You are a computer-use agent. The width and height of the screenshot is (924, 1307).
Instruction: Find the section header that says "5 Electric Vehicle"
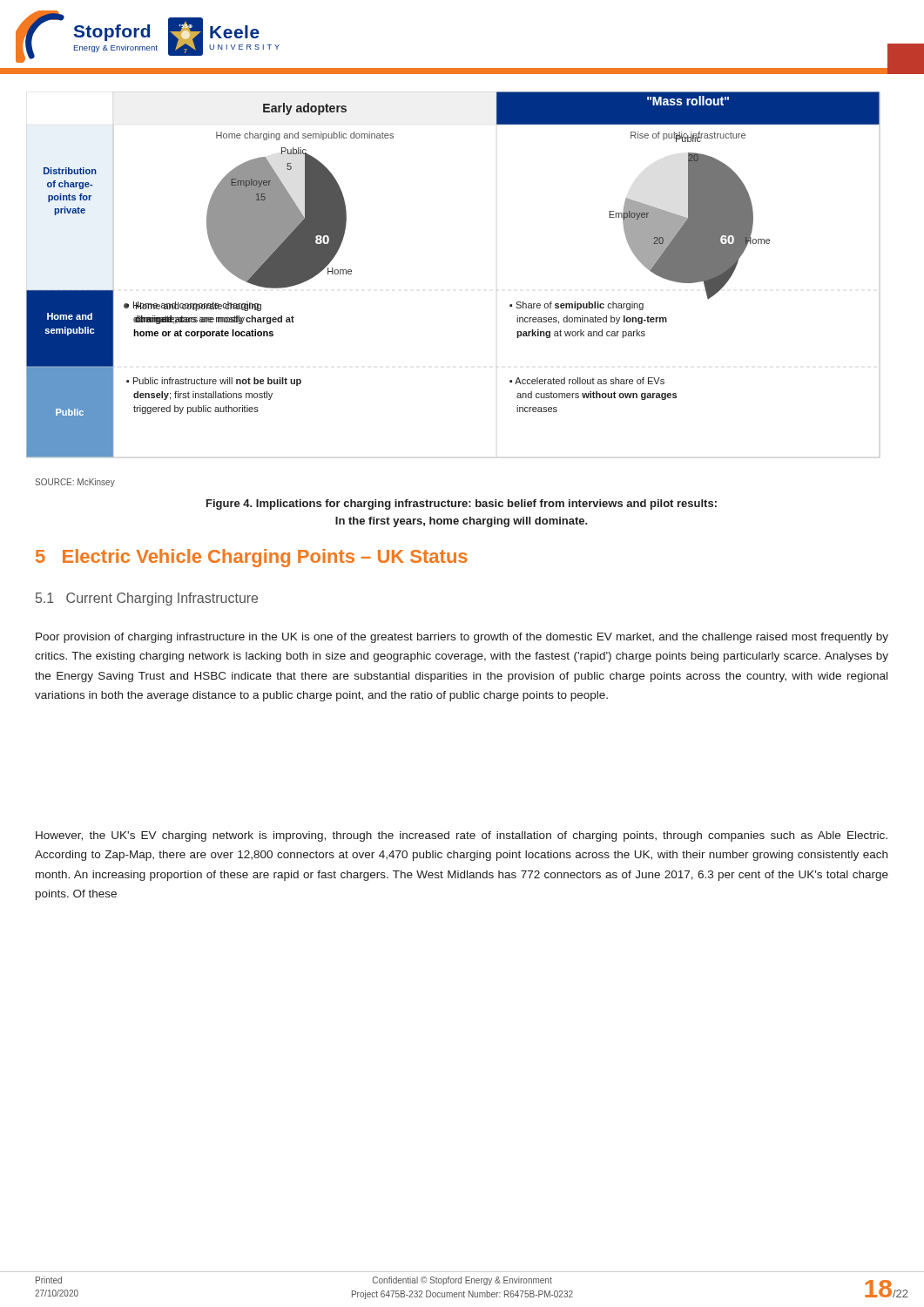tap(252, 556)
